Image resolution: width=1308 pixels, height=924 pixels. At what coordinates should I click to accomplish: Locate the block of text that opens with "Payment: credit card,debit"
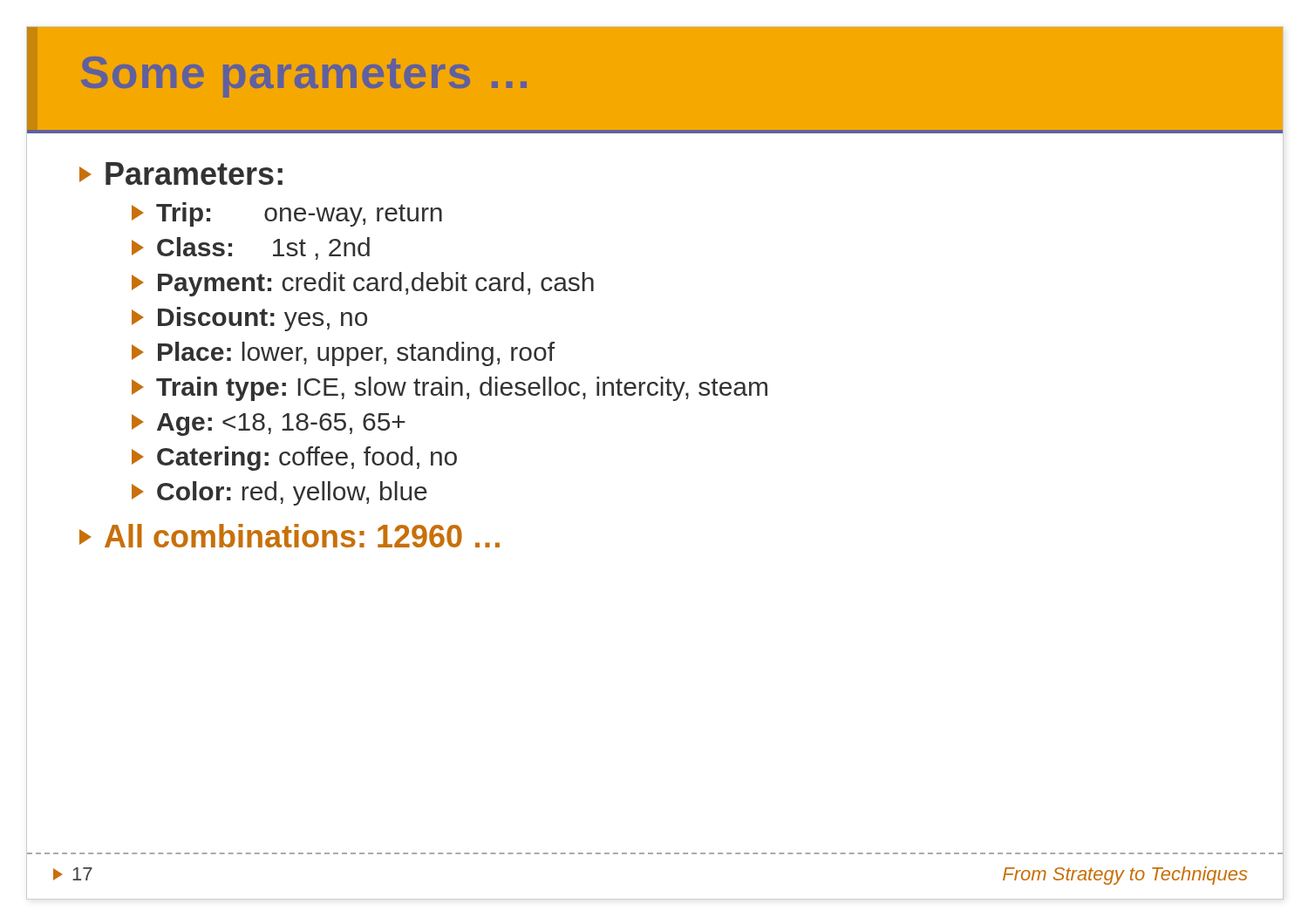[363, 282]
